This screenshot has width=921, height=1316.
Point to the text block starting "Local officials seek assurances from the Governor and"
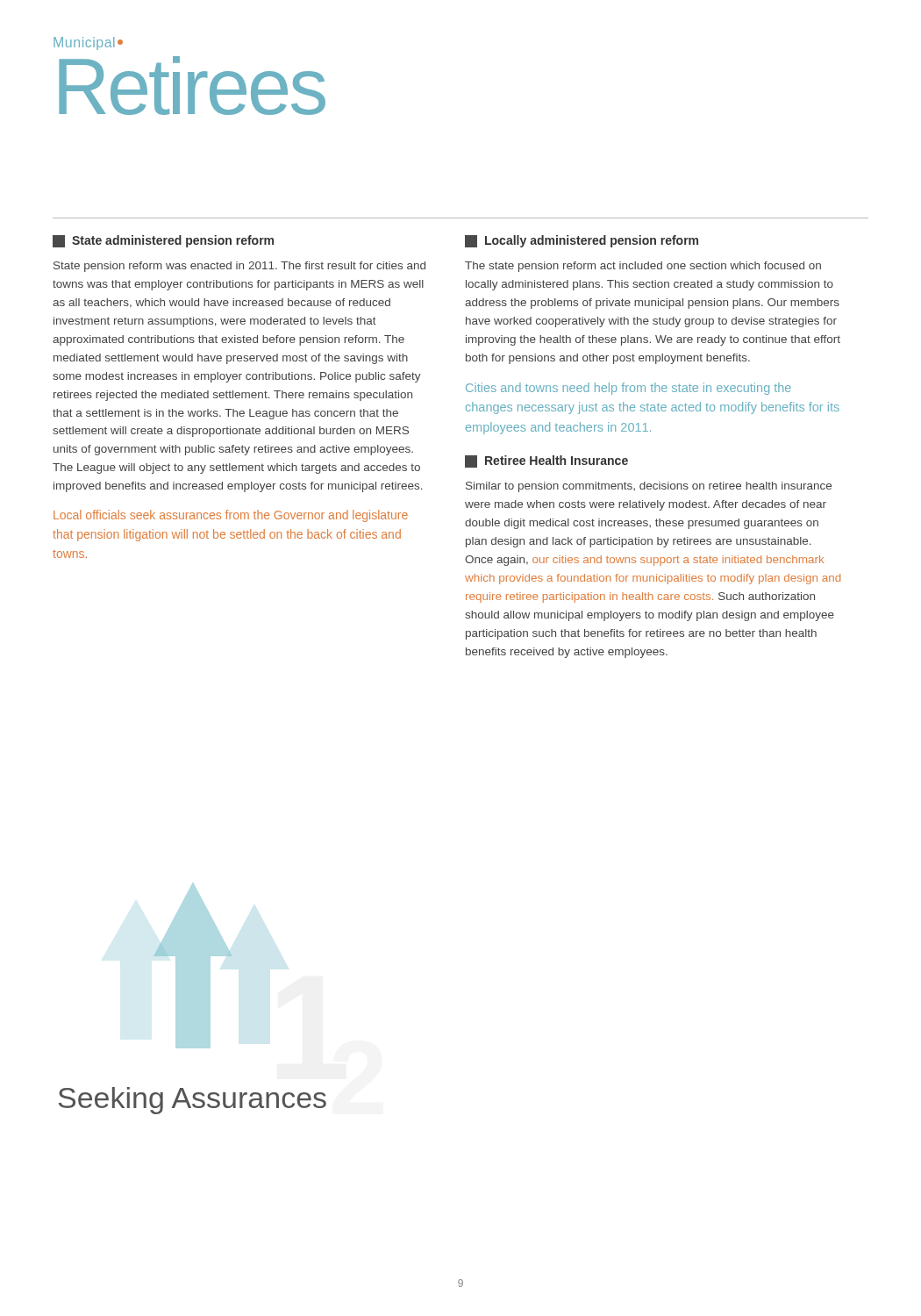tap(230, 534)
